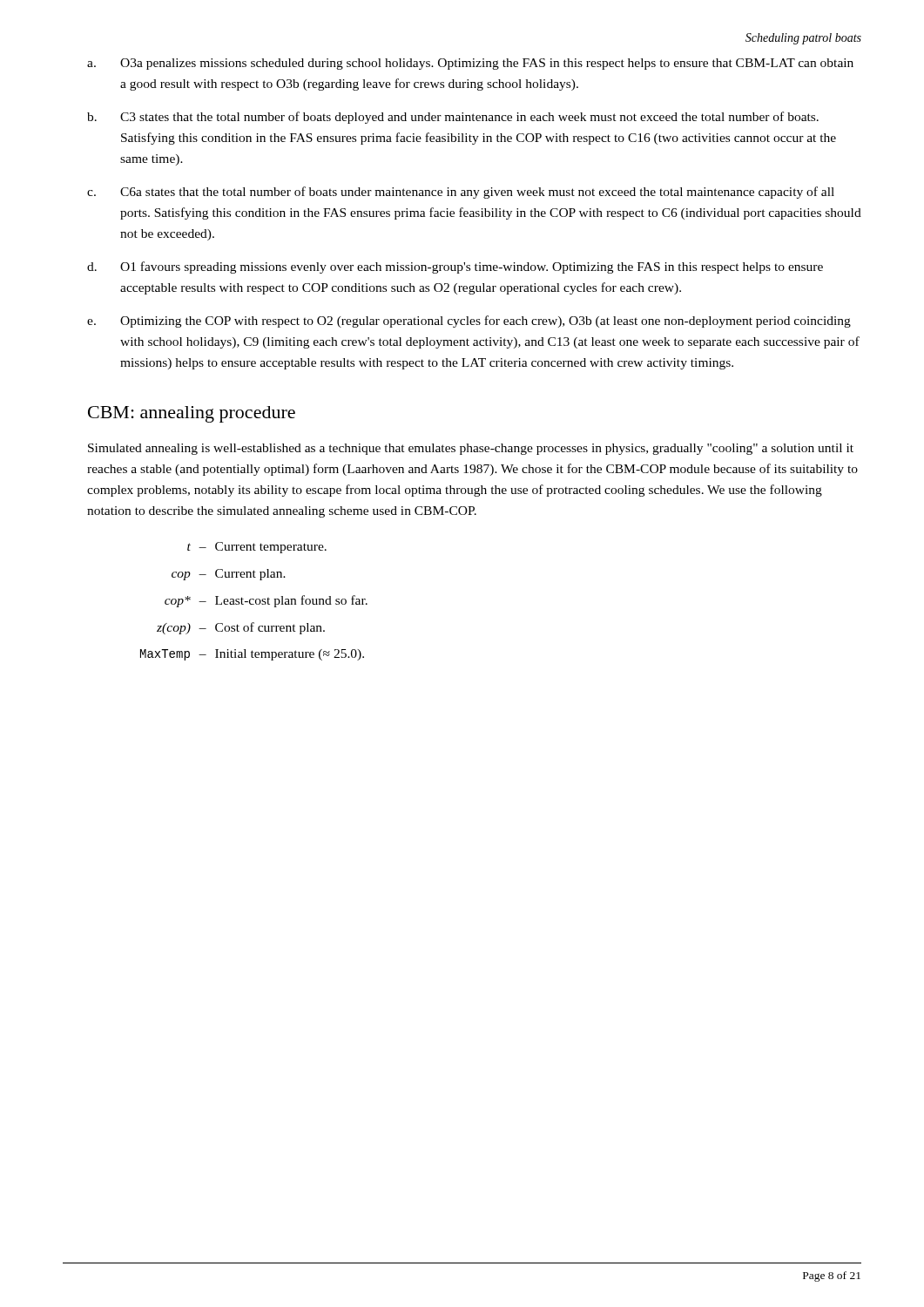This screenshot has height=1307, width=924.
Task: Point to the block beginning "d. O1 favours spreading missions evenly"
Action: pyautogui.click(x=474, y=277)
